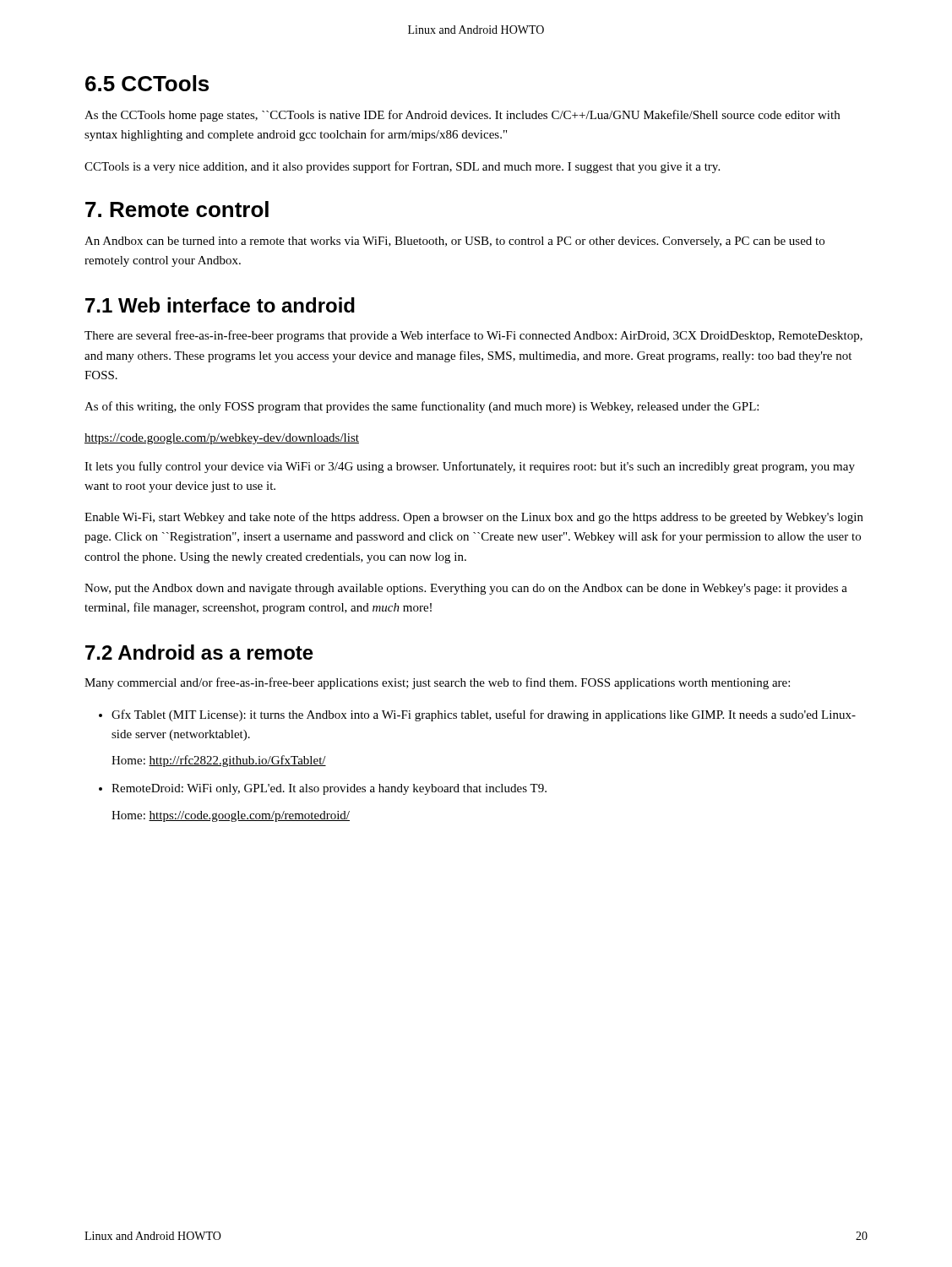Image resolution: width=952 pixels, height=1267 pixels.
Task: Click on the text that says "Home: https://code.google.com/p/remotedroid/"
Action: [x=231, y=816]
